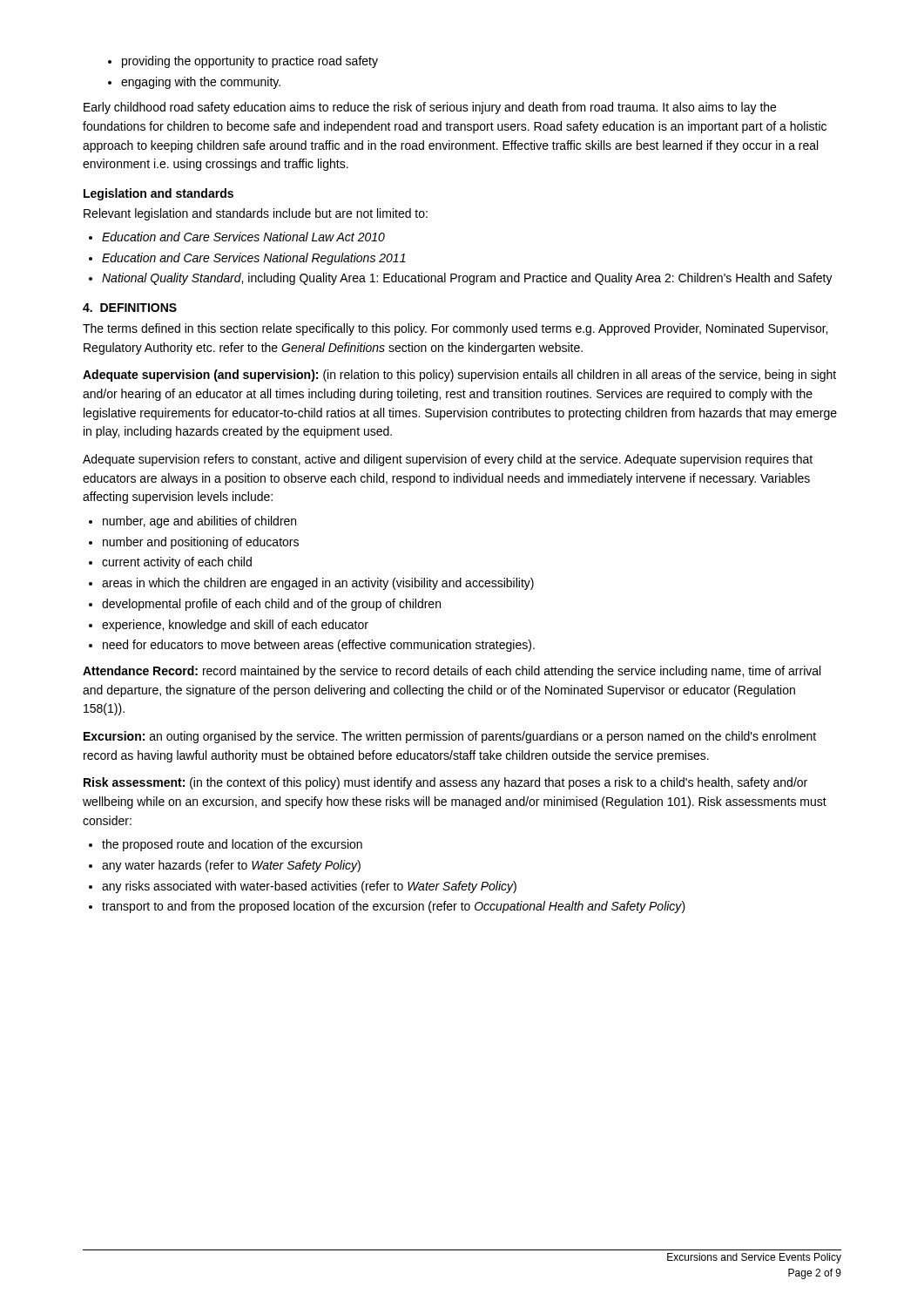This screenshot has height=1307, width=924.
Task: Locate the text block that reads "Attendance Record: record"
Action: click(452, 690)
